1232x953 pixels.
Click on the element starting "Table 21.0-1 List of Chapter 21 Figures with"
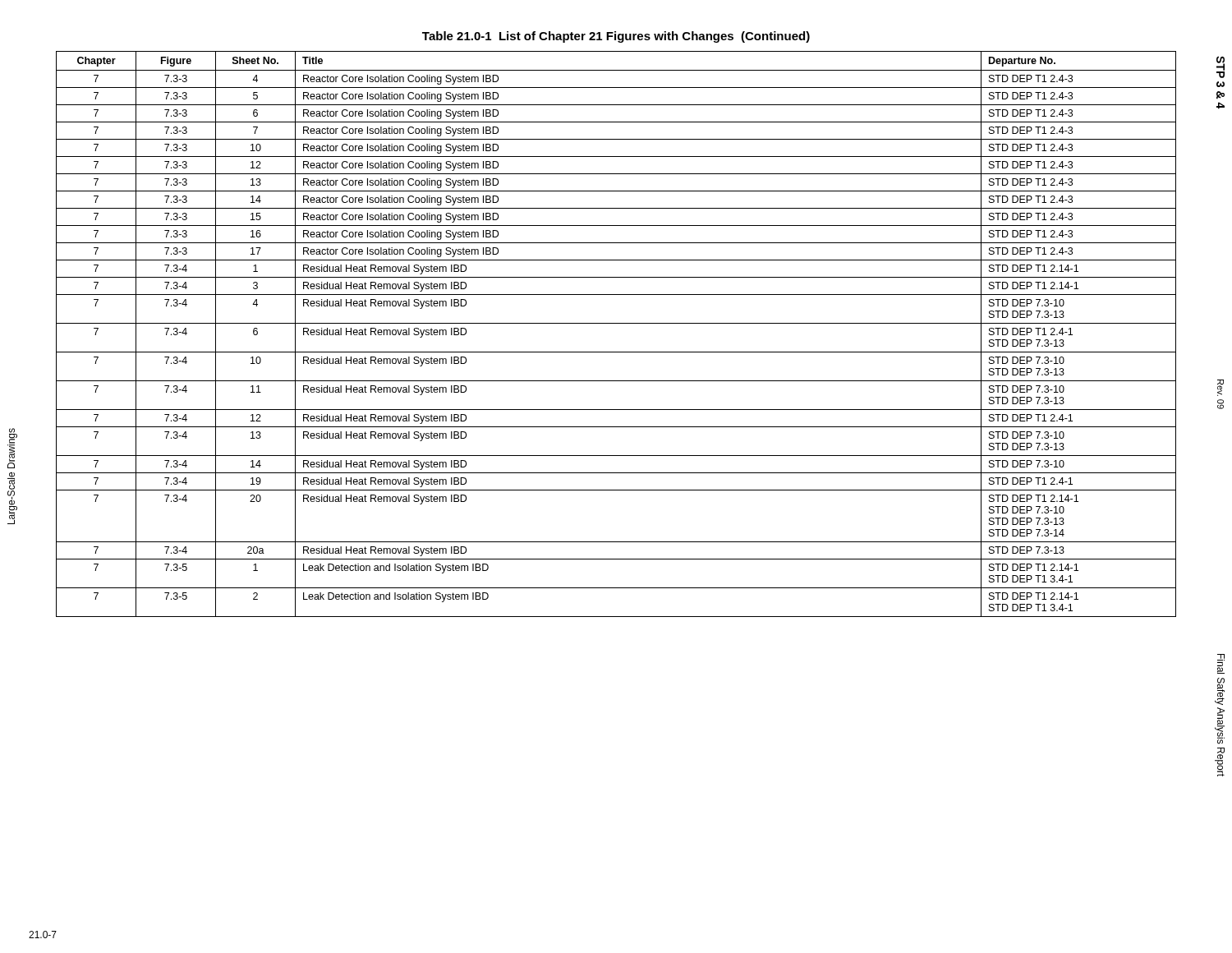tap(616, 36)
